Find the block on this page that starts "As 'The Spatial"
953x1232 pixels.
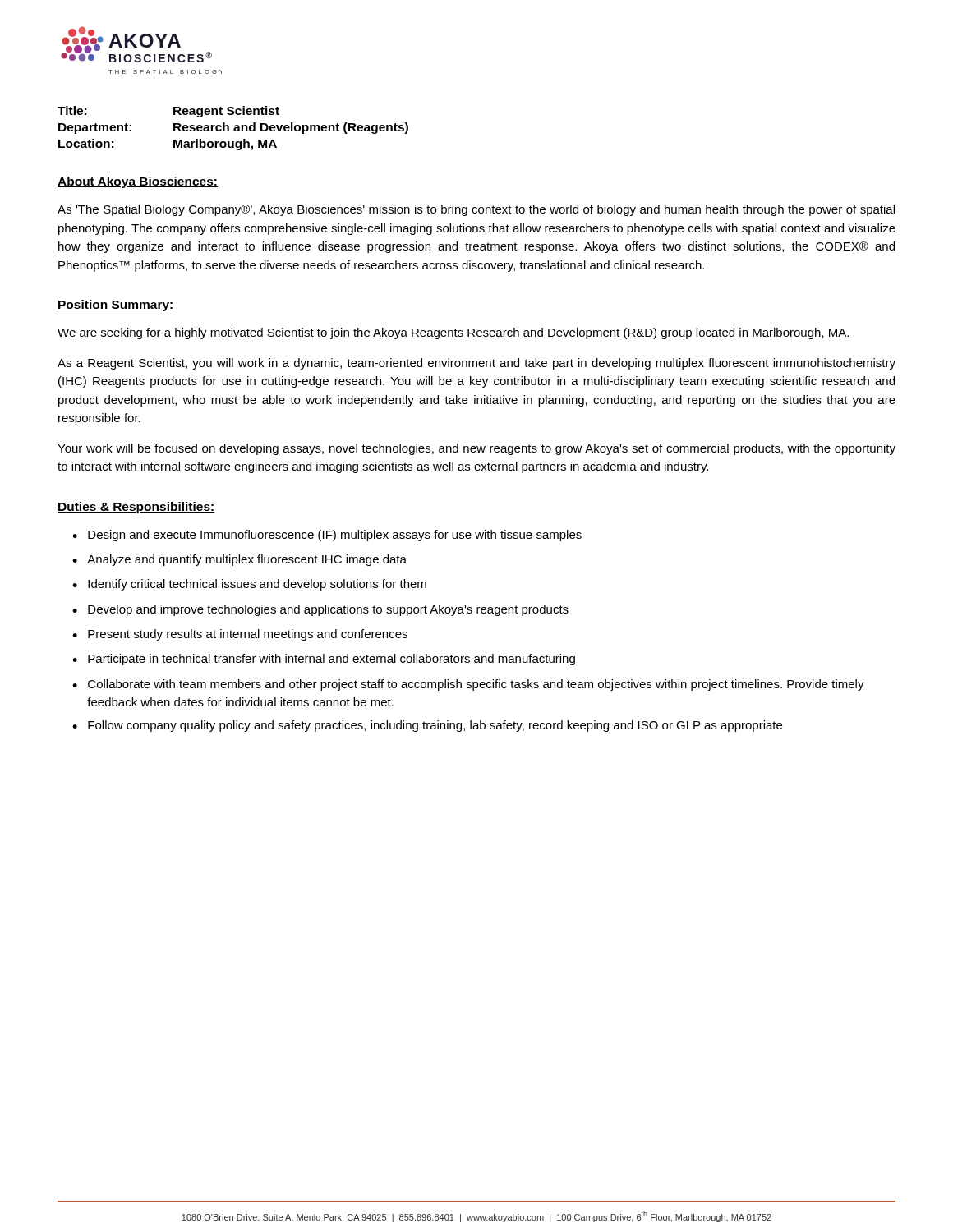click(x=476, y=237)
